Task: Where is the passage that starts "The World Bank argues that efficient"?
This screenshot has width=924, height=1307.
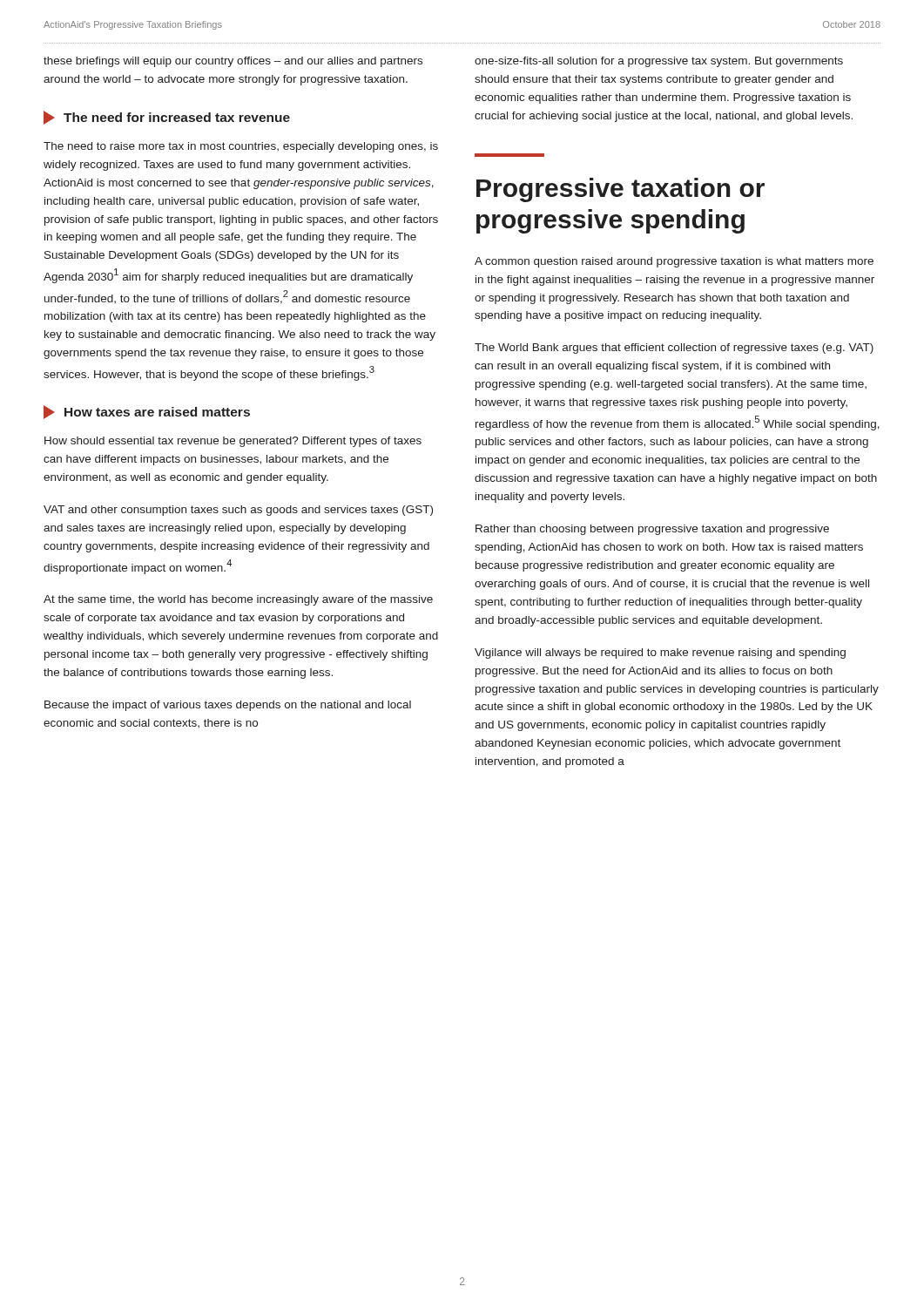Action: [x=677, y=422]
